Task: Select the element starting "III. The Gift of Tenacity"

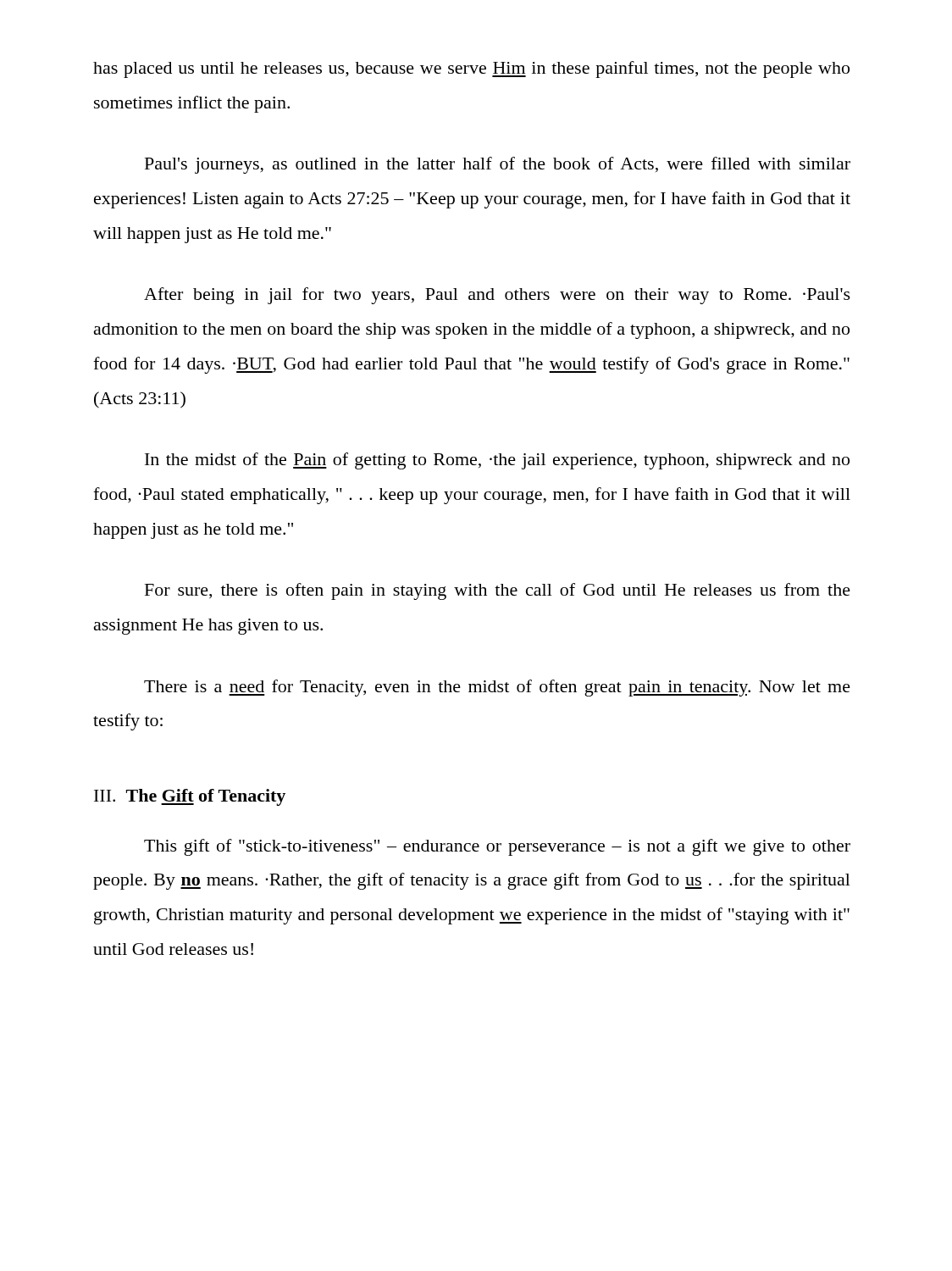Action: pos(189,795)
